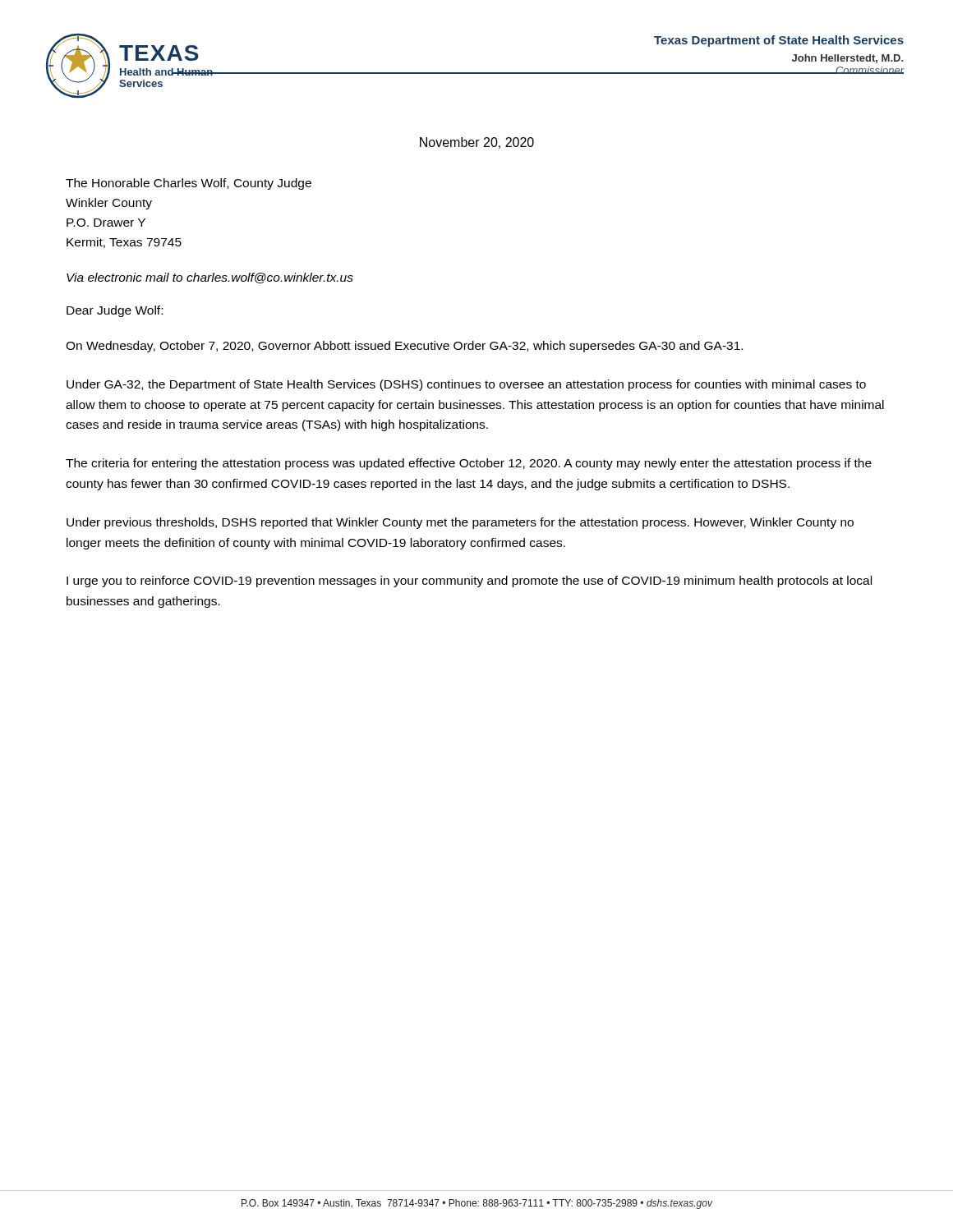Where does it say "Via electronic mail to charles.wolf@co.winkler.tx.us"?

[x=210, y=277]
